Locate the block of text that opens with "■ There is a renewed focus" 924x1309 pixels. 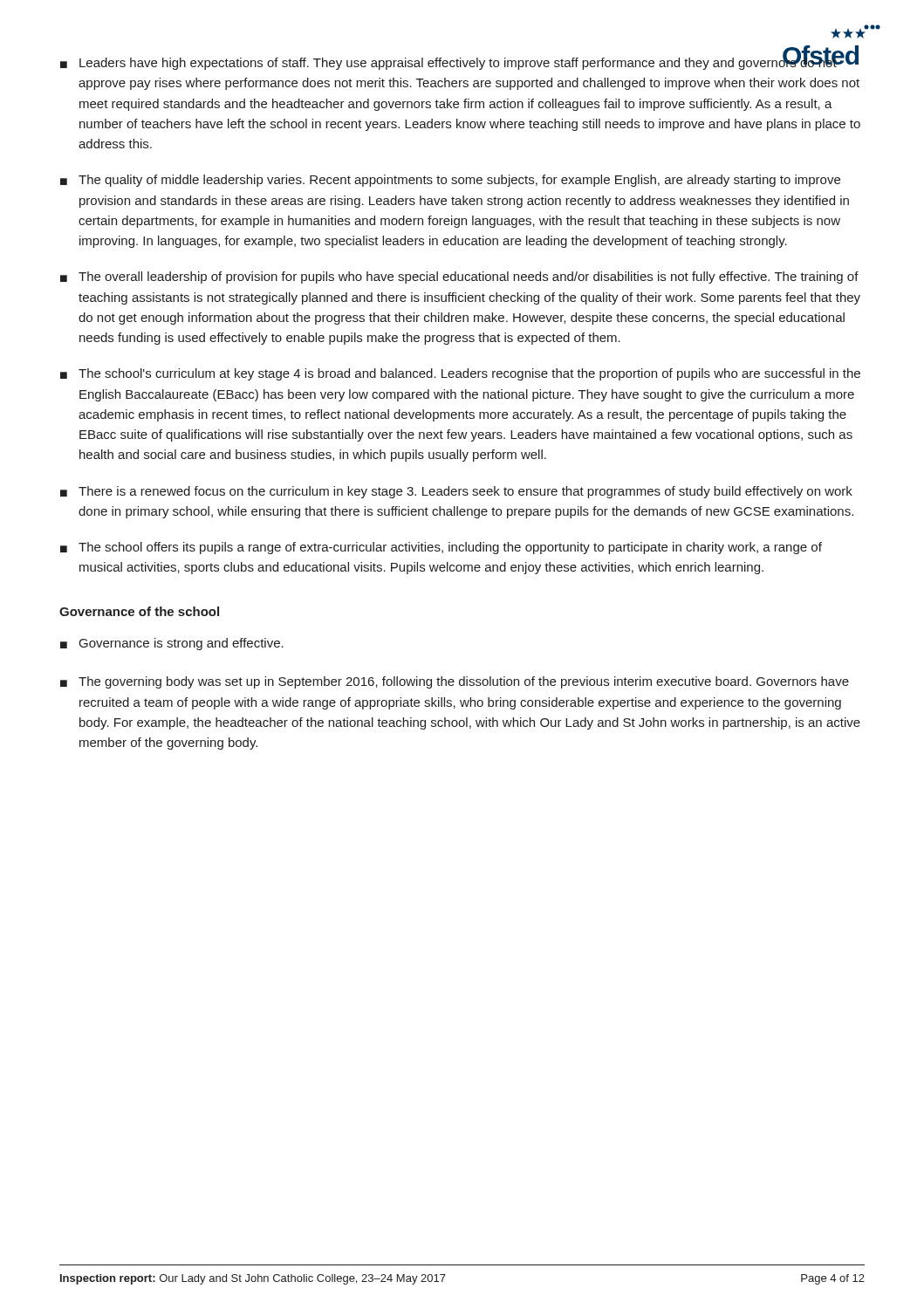462,501
